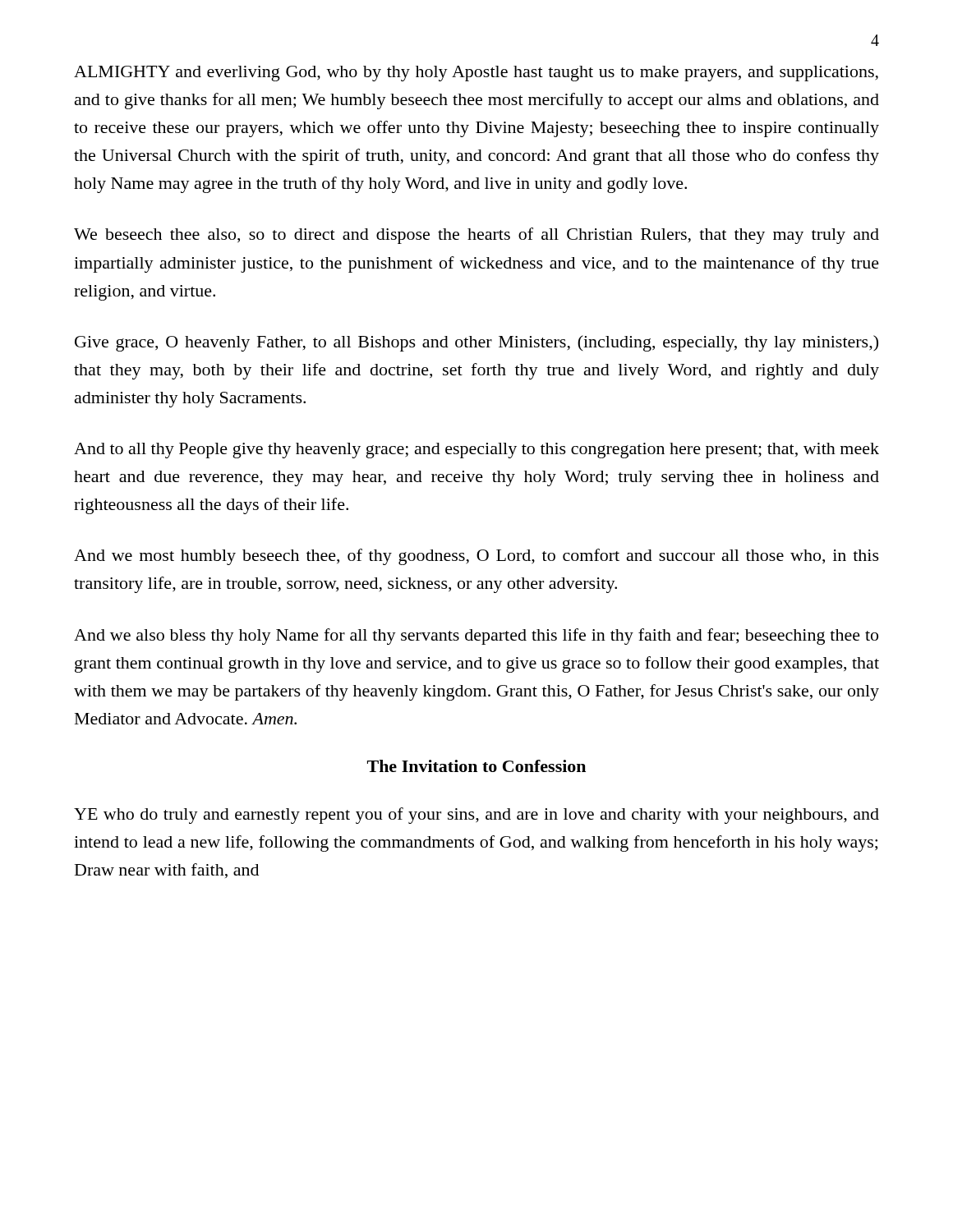Image resolution: width=953 pixels, height=1232 pixels.
Task: Click the passage that begins "And to all"
Action: coord(476,476)
